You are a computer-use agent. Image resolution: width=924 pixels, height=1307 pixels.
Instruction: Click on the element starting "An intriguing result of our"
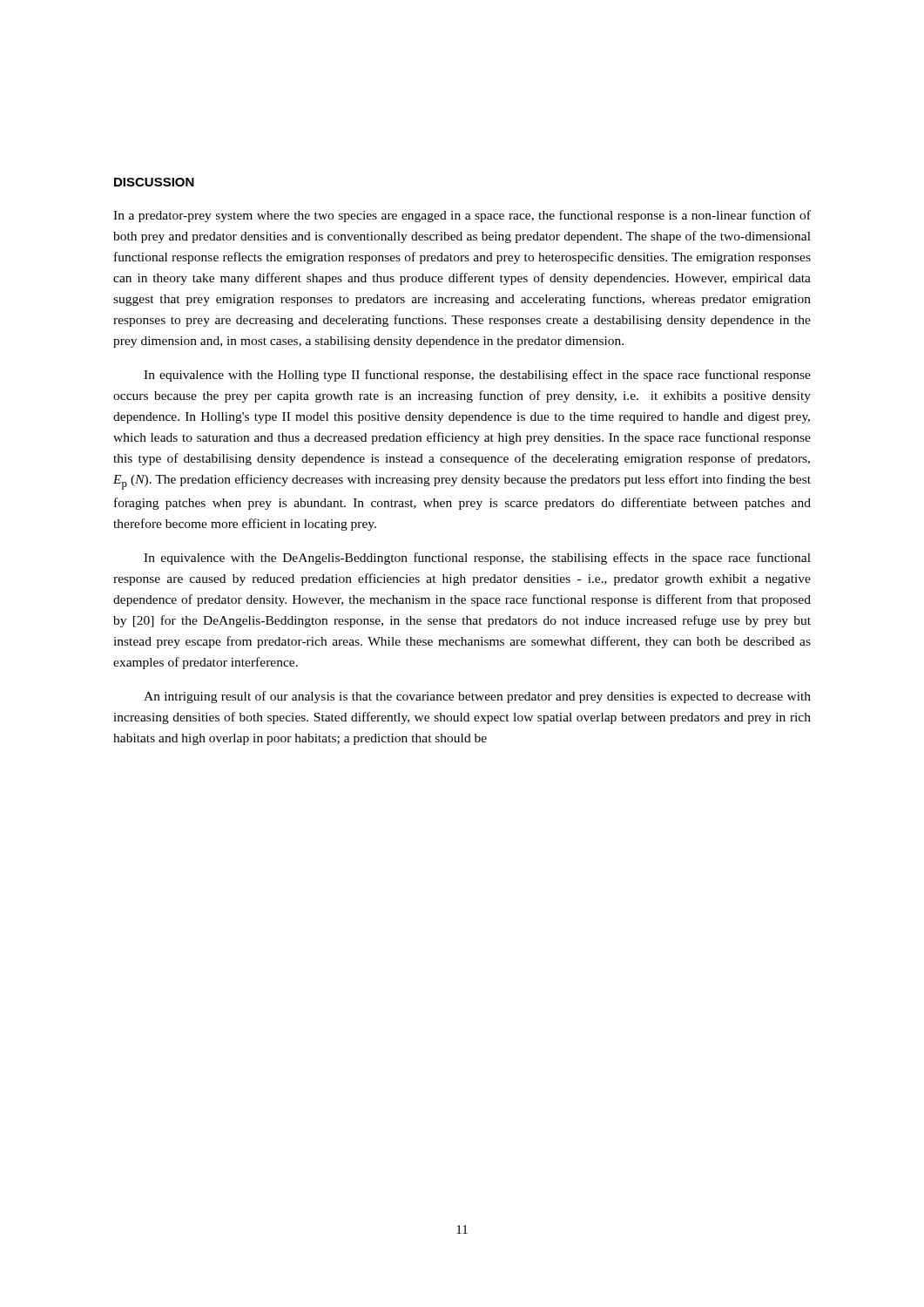click(x=462, y=717)
